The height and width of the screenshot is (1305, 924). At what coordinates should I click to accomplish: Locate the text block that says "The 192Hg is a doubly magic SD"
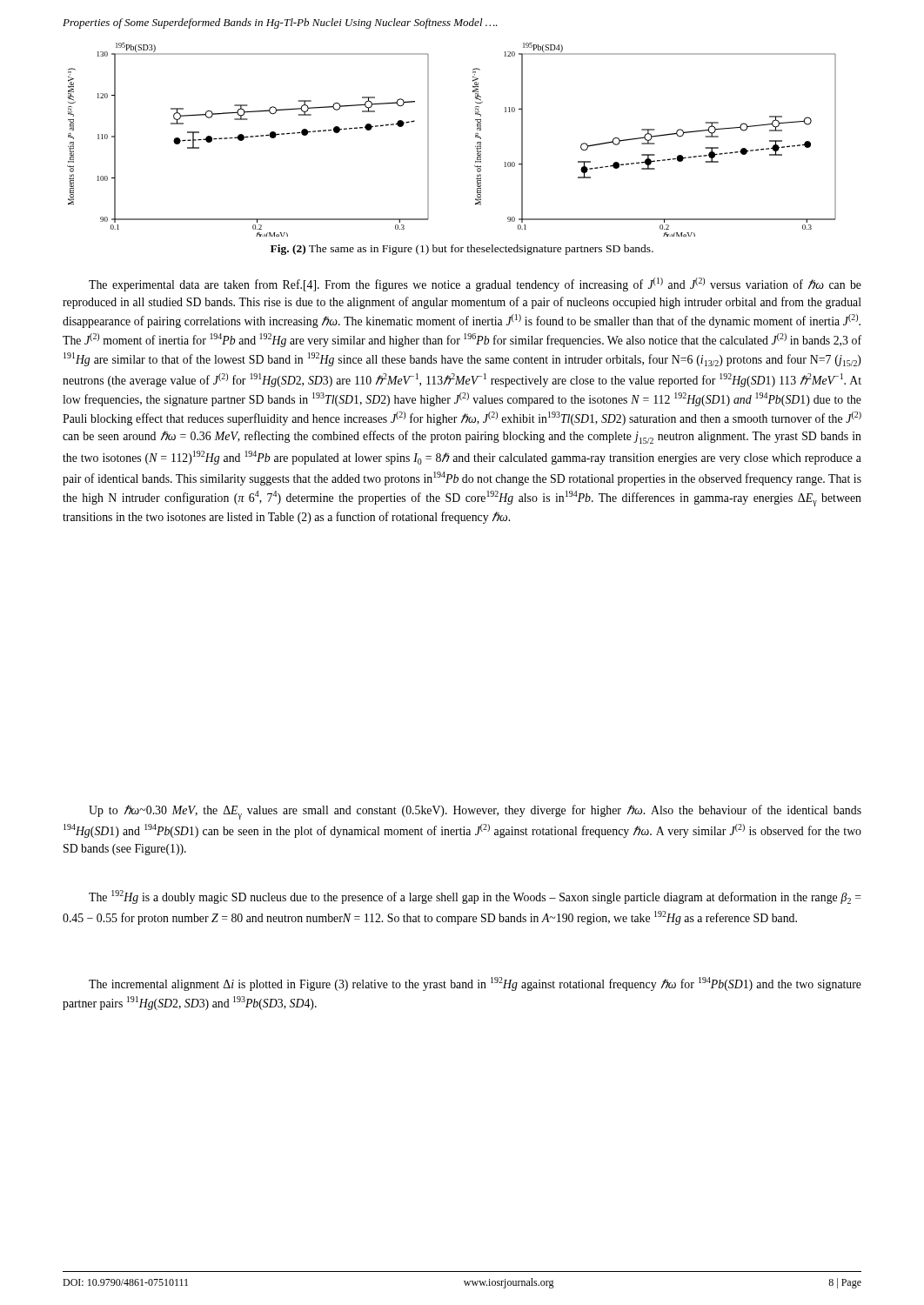point(462,907)
